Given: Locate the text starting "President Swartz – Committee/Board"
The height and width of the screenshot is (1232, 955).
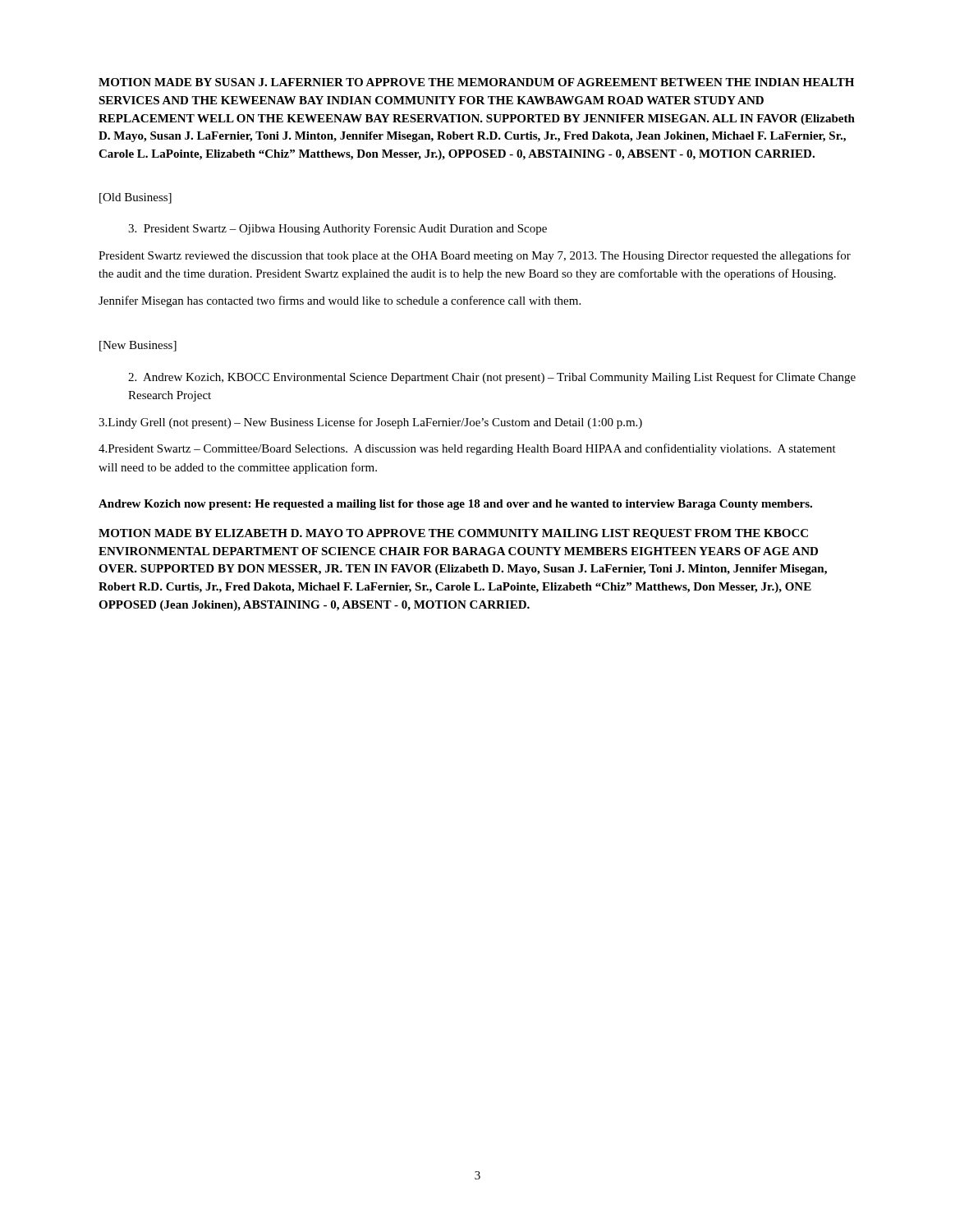Looking at the screenshot, I should [467, 458].
